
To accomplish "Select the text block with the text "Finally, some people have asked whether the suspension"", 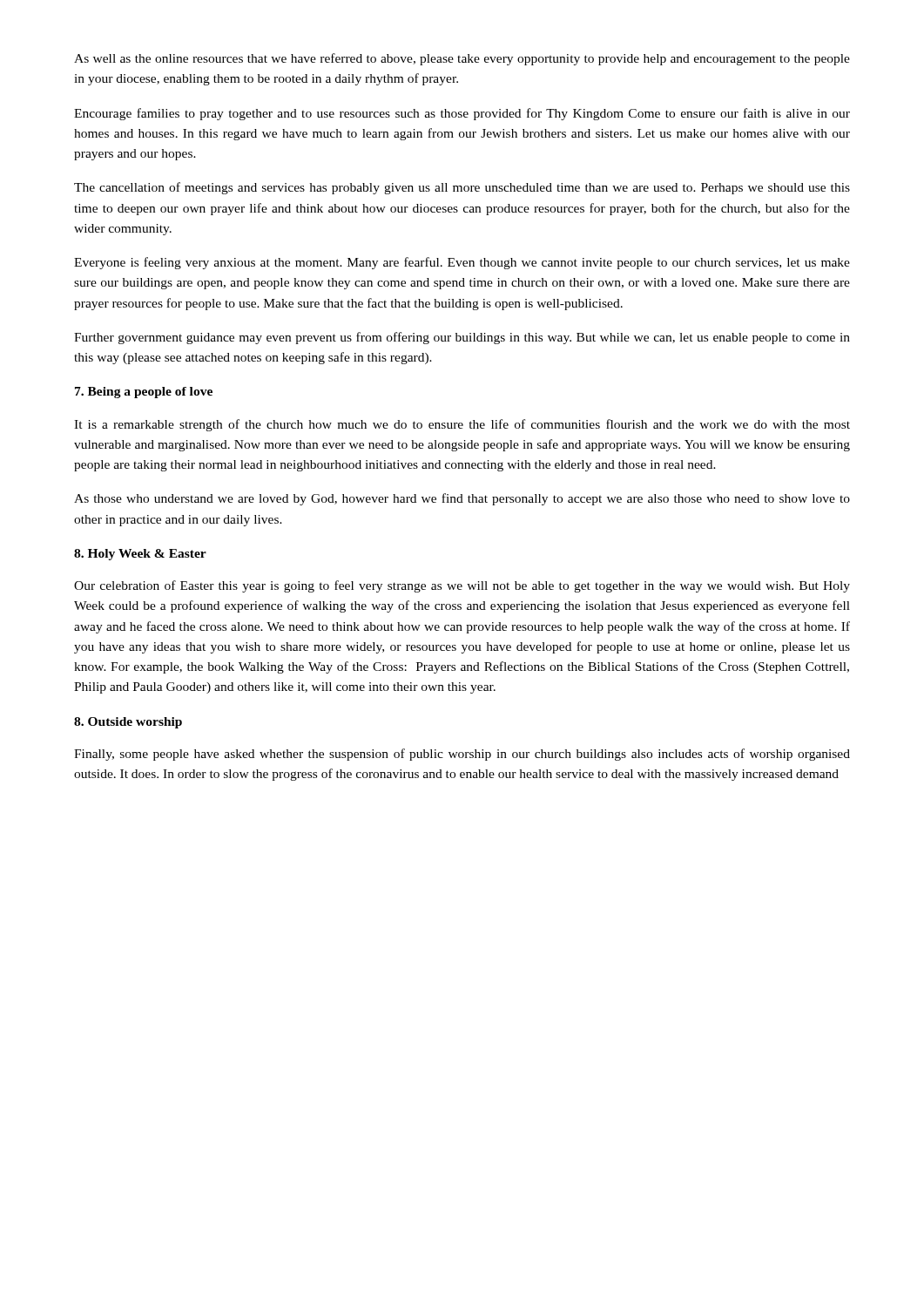I will [x=462, y=763].
